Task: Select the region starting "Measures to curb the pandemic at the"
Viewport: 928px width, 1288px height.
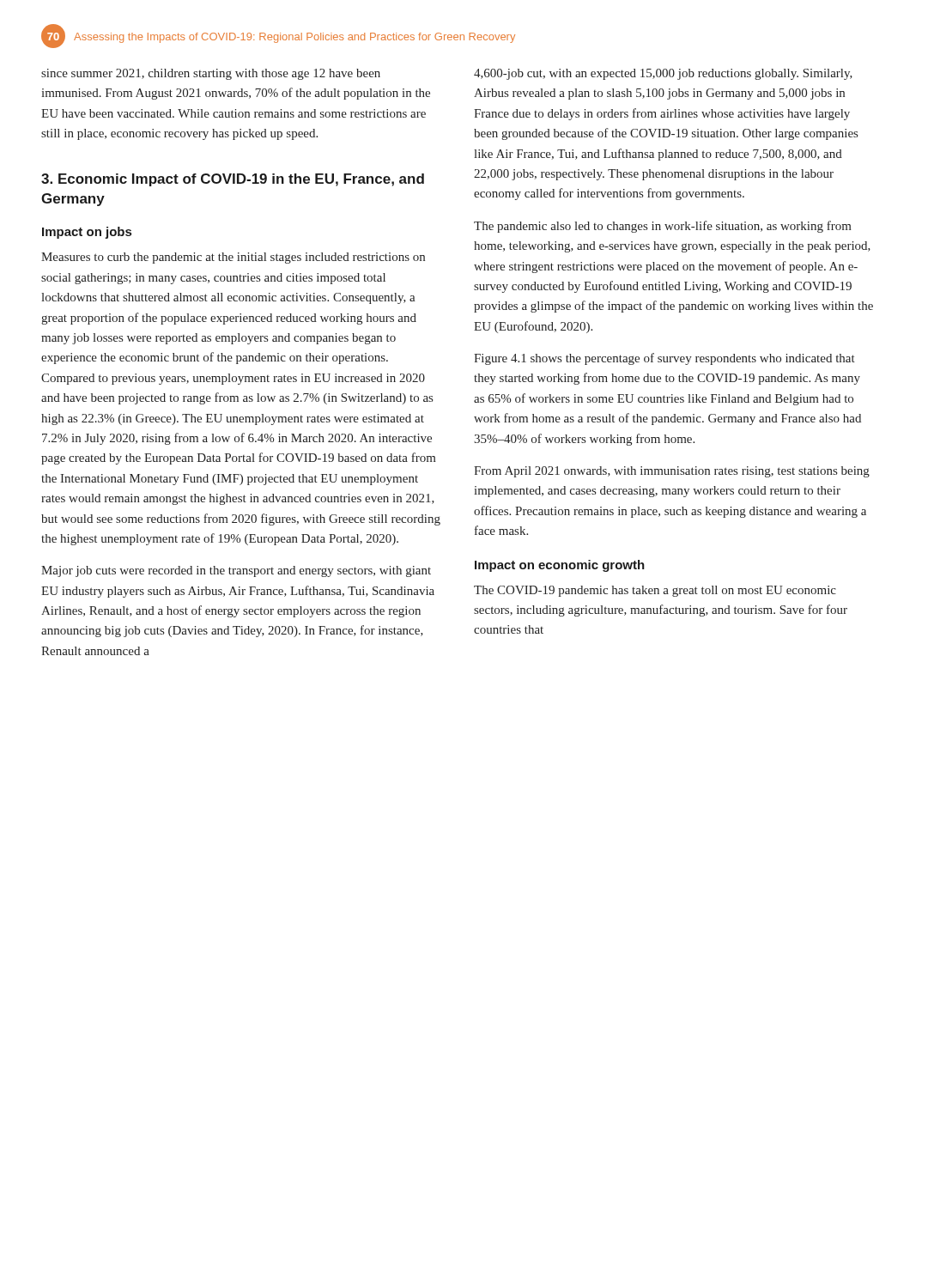Action: 241,398
